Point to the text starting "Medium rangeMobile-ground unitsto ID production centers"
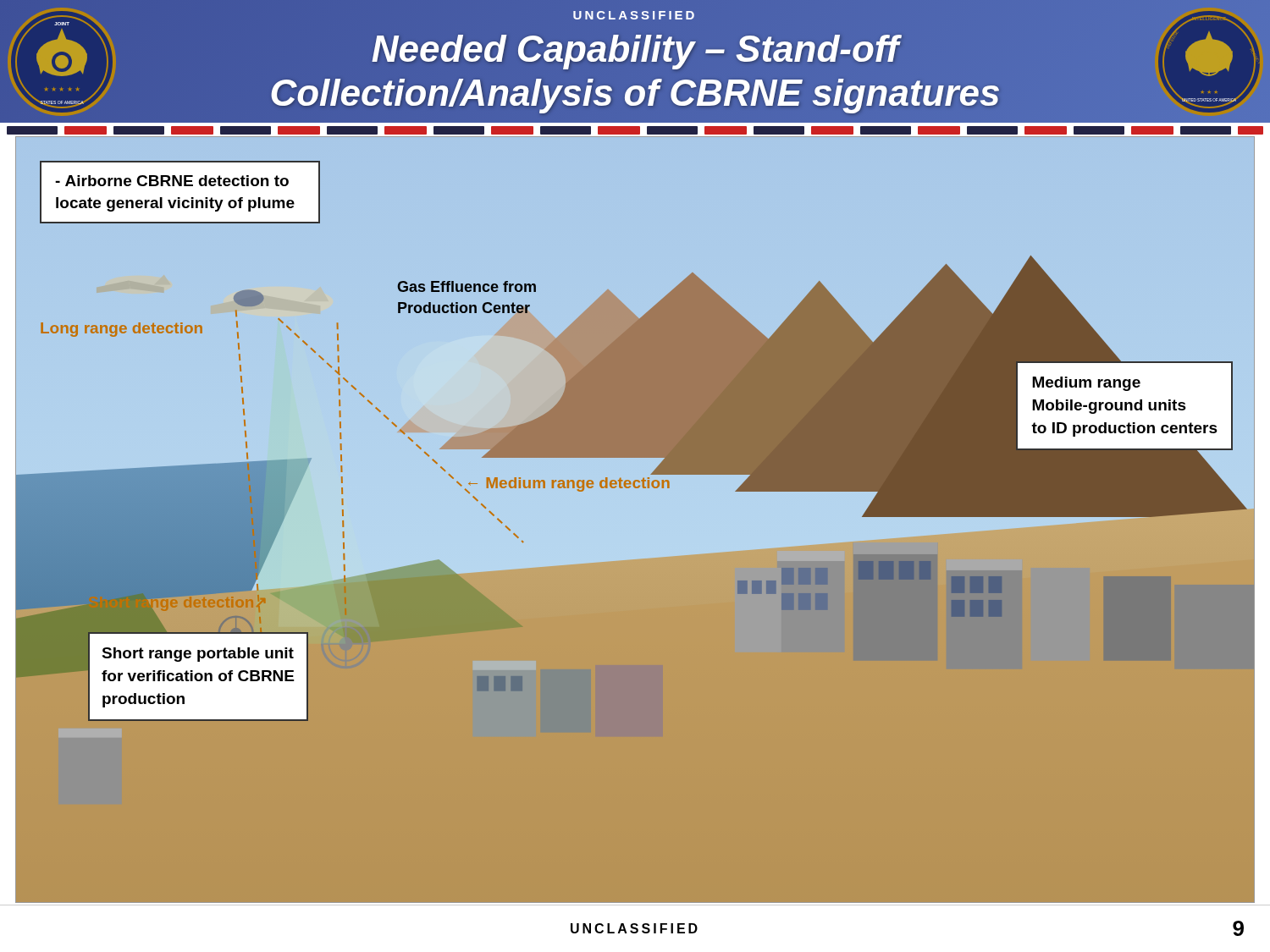The image size is (1270, 952). coord(1125,405)
